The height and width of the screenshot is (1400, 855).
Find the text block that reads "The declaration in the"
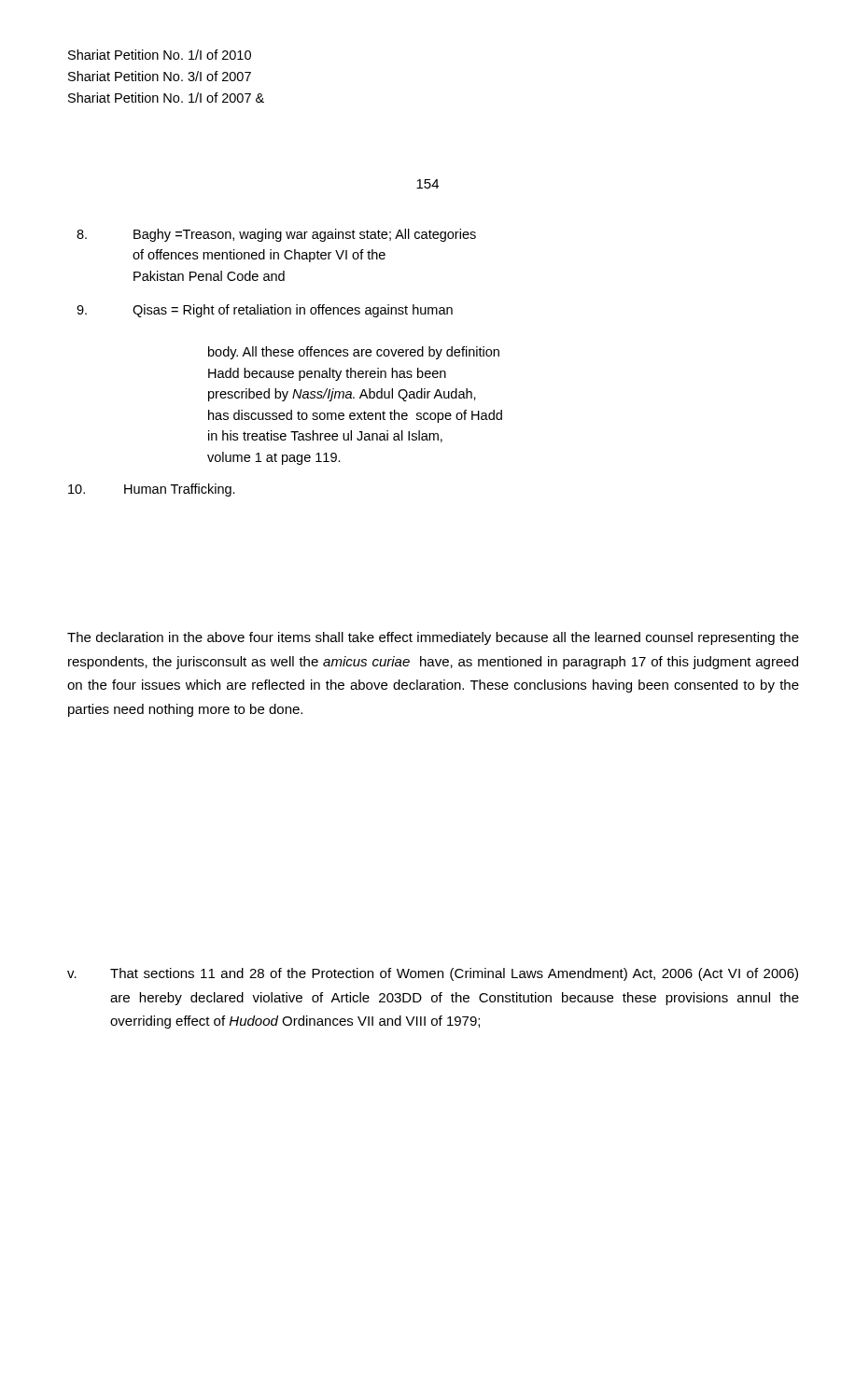coord(433,673)
